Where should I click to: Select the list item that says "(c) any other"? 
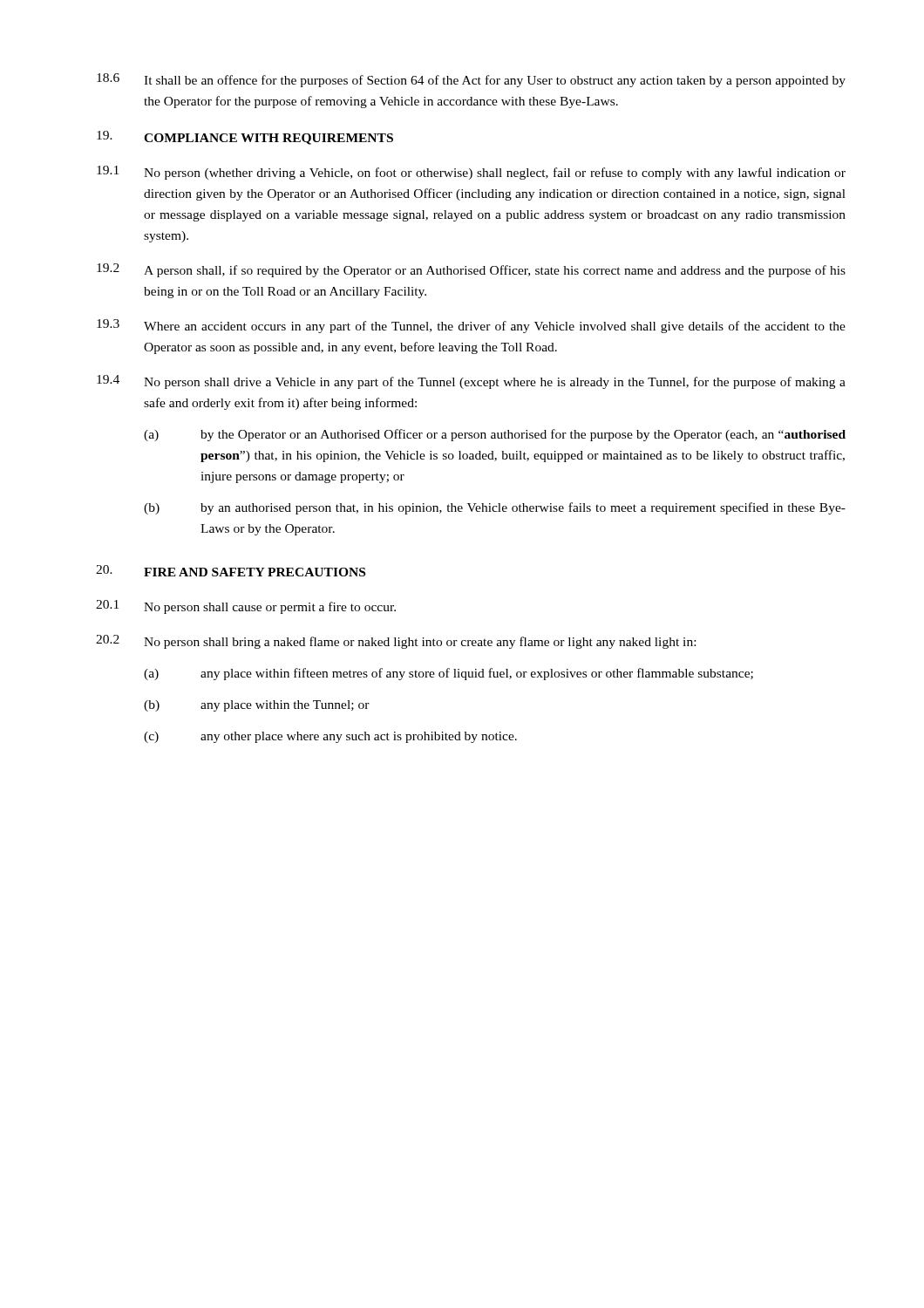coord(495,736)
